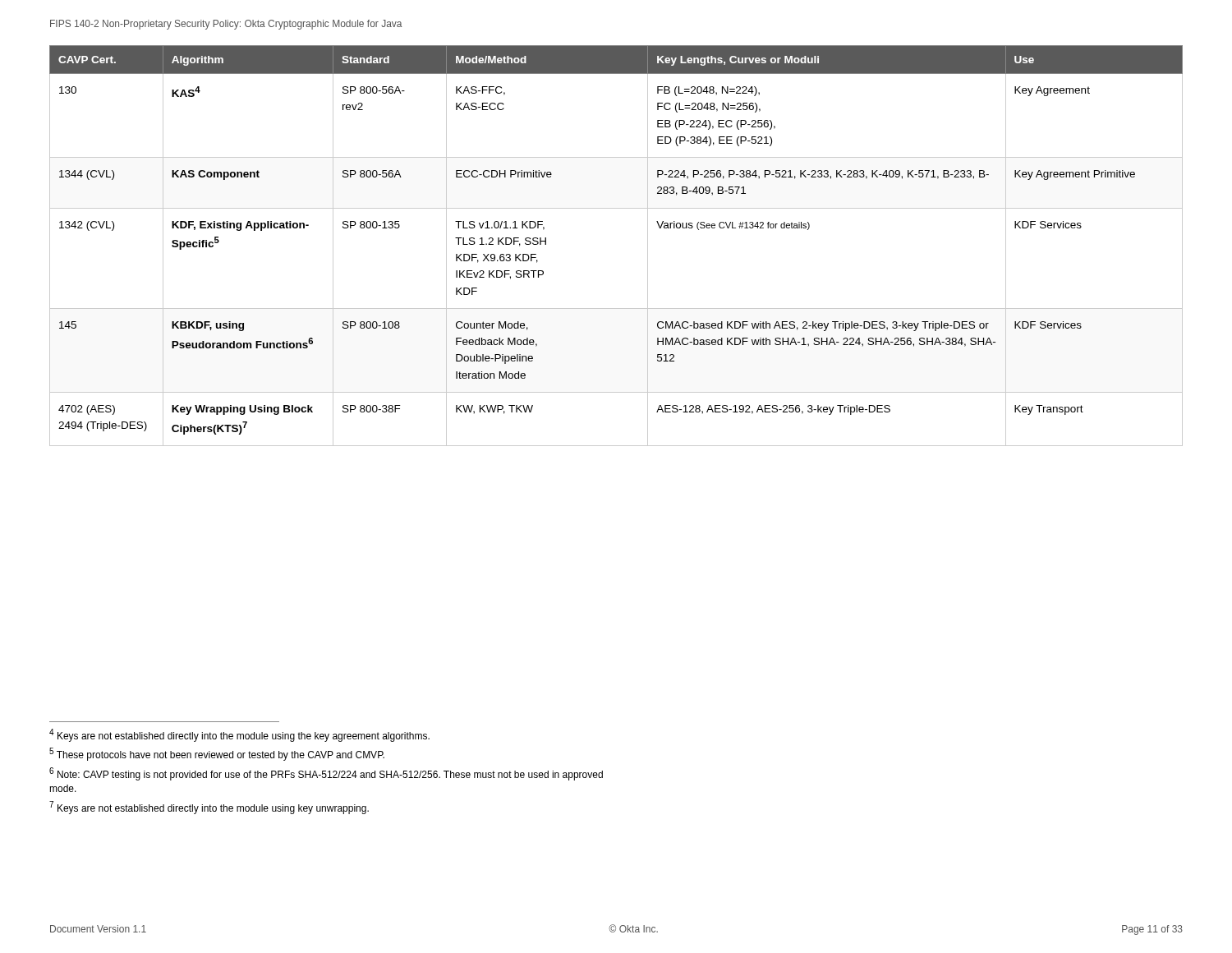Find the footnote that reads "7 Keys are"

[209, 807]
